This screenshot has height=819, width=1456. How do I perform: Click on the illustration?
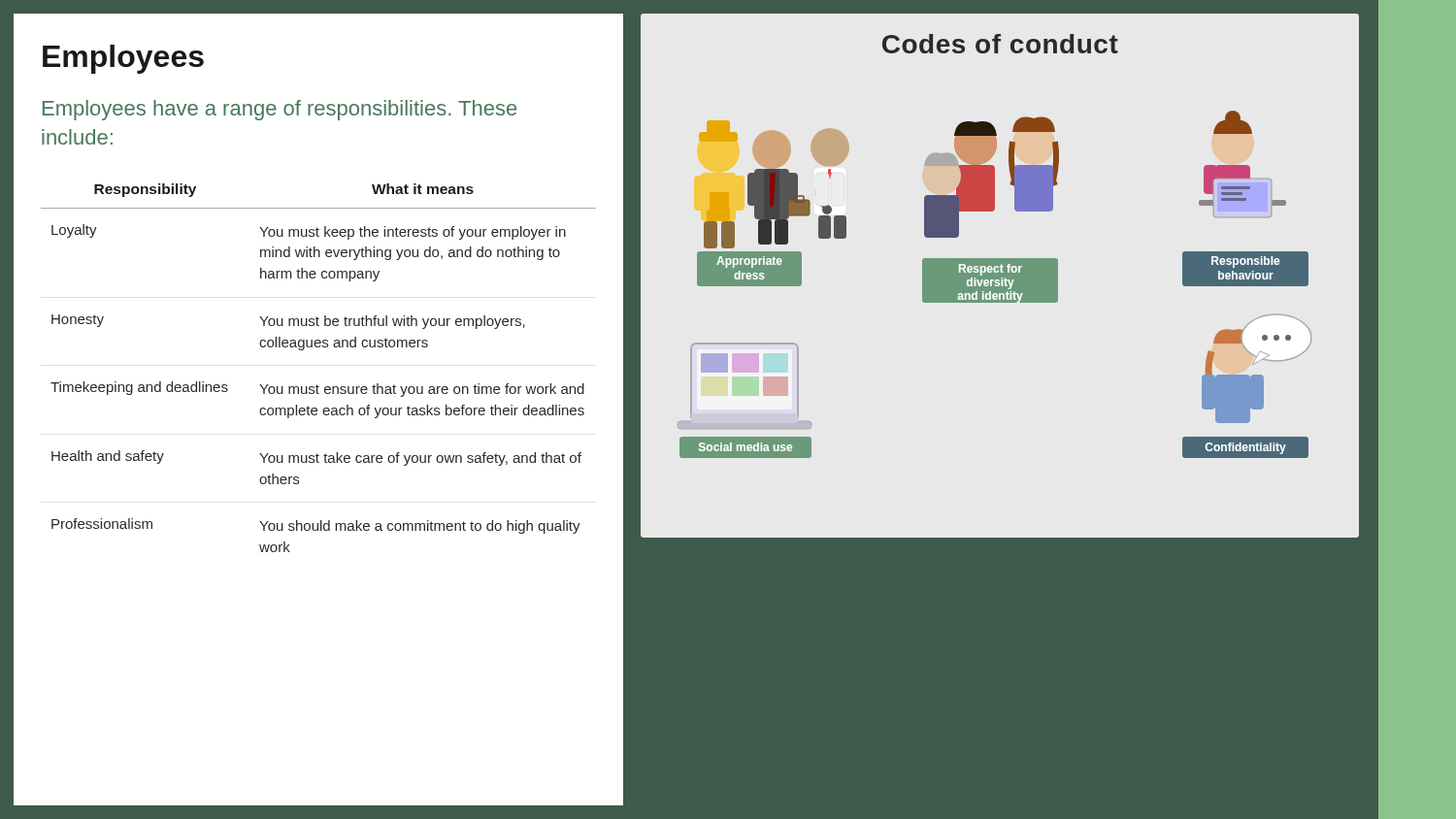[x=1000, y=276]
